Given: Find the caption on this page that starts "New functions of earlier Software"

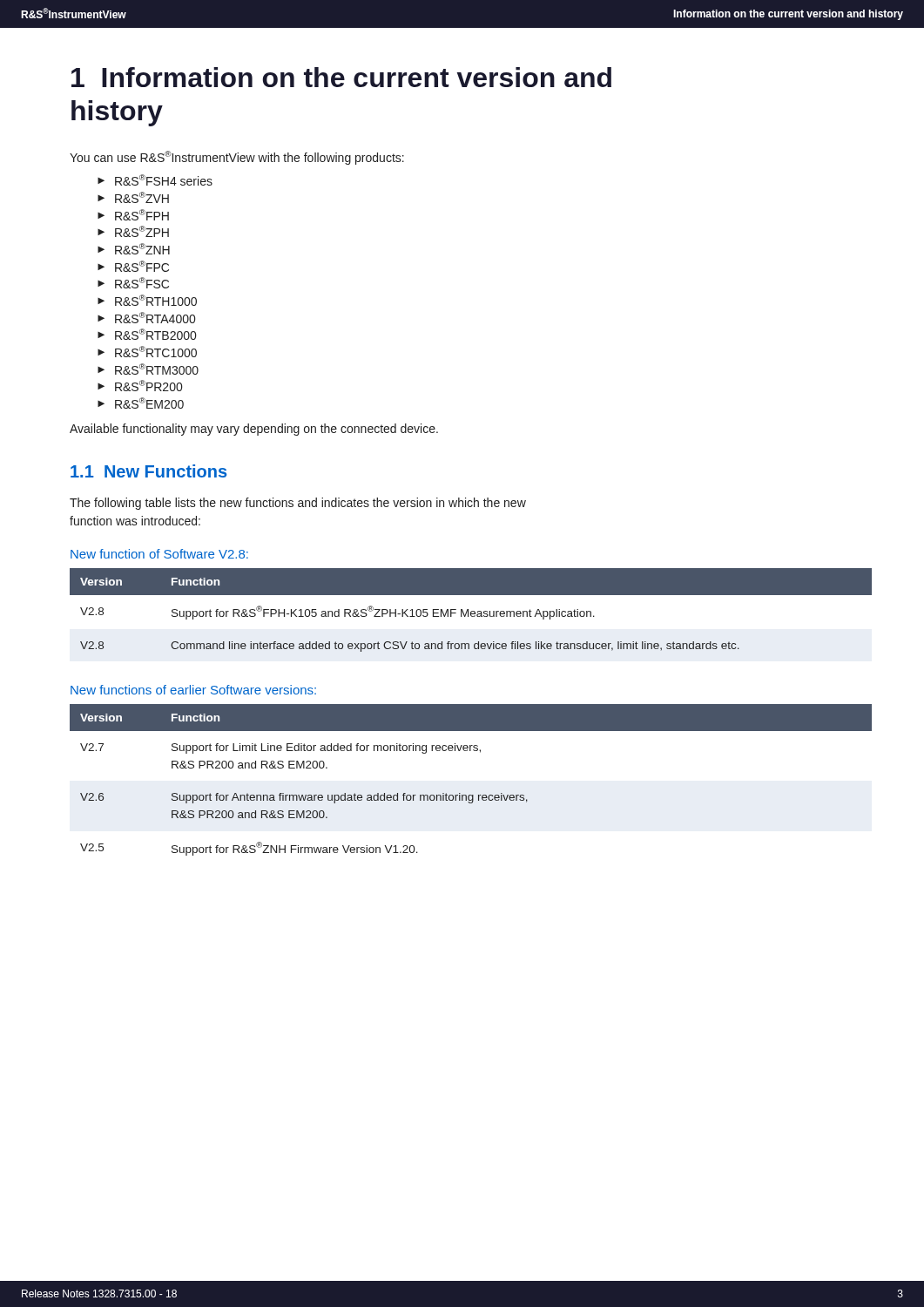Looking at the screenshot, I should (x=193, y=690).
